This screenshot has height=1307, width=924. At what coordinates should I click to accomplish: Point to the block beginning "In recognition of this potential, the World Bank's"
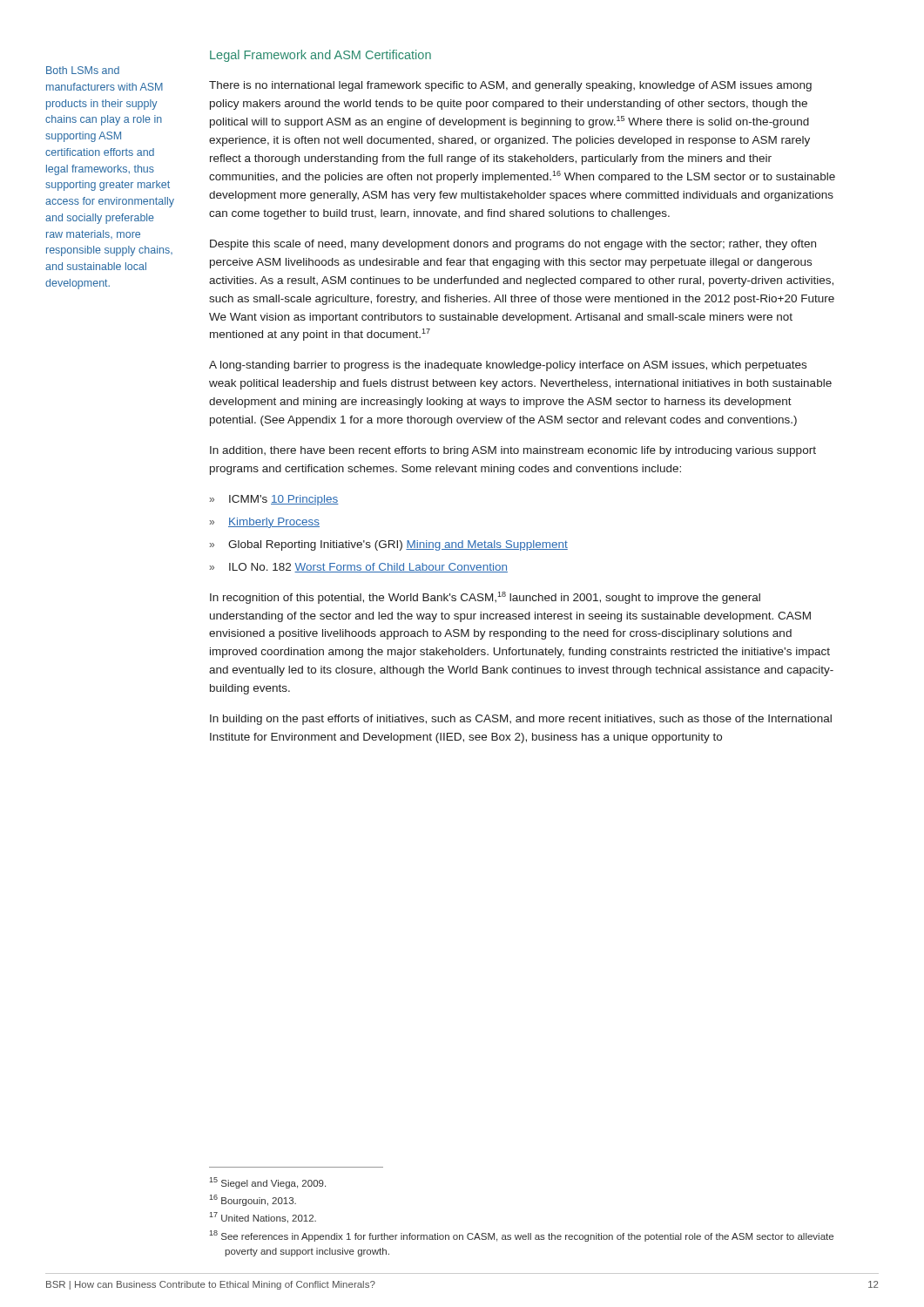click(x=523, y=643)
